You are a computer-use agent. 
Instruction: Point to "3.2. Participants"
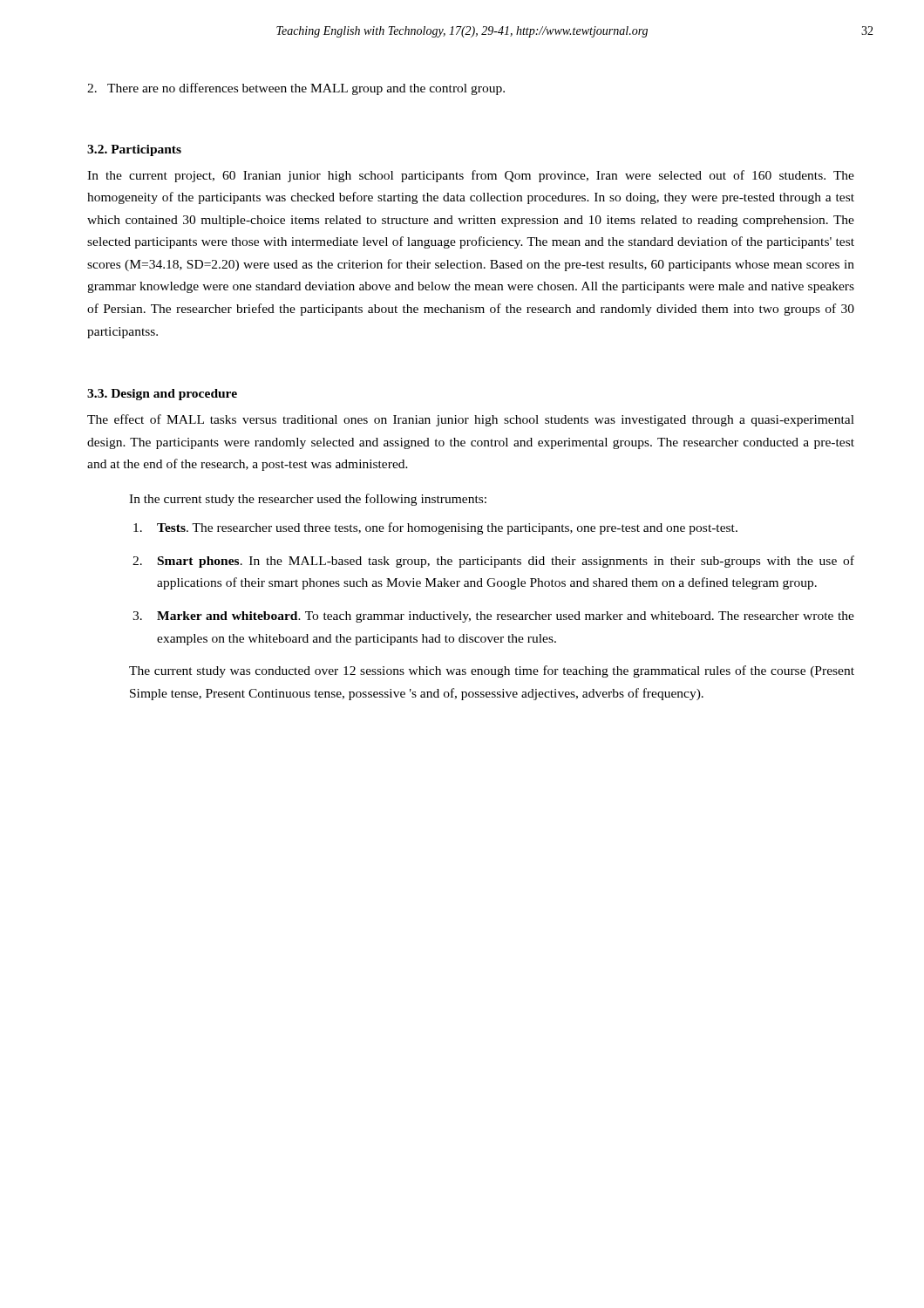[x=134, y=148]
